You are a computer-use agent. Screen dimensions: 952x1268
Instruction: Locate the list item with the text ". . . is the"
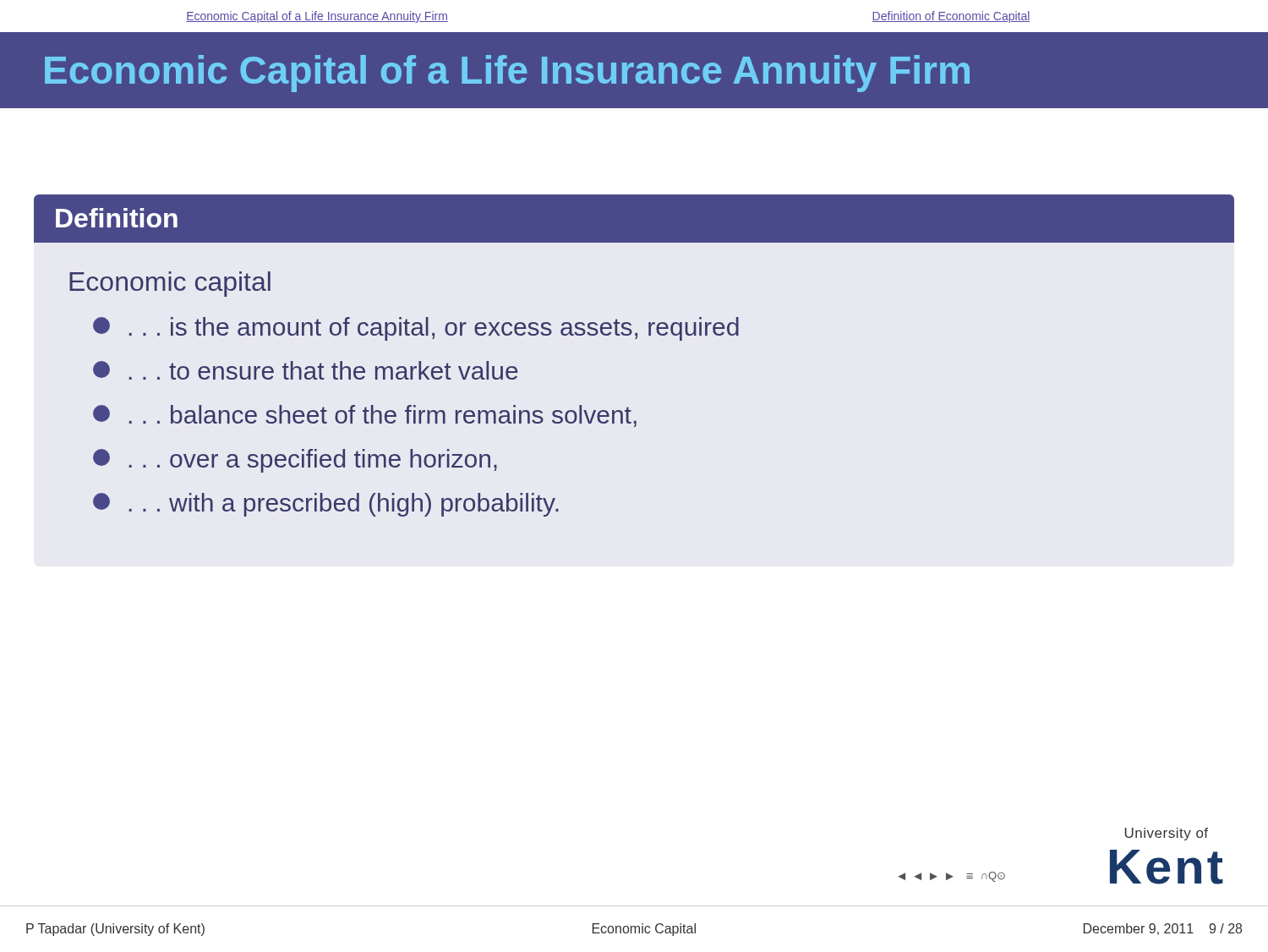point(416,327)
